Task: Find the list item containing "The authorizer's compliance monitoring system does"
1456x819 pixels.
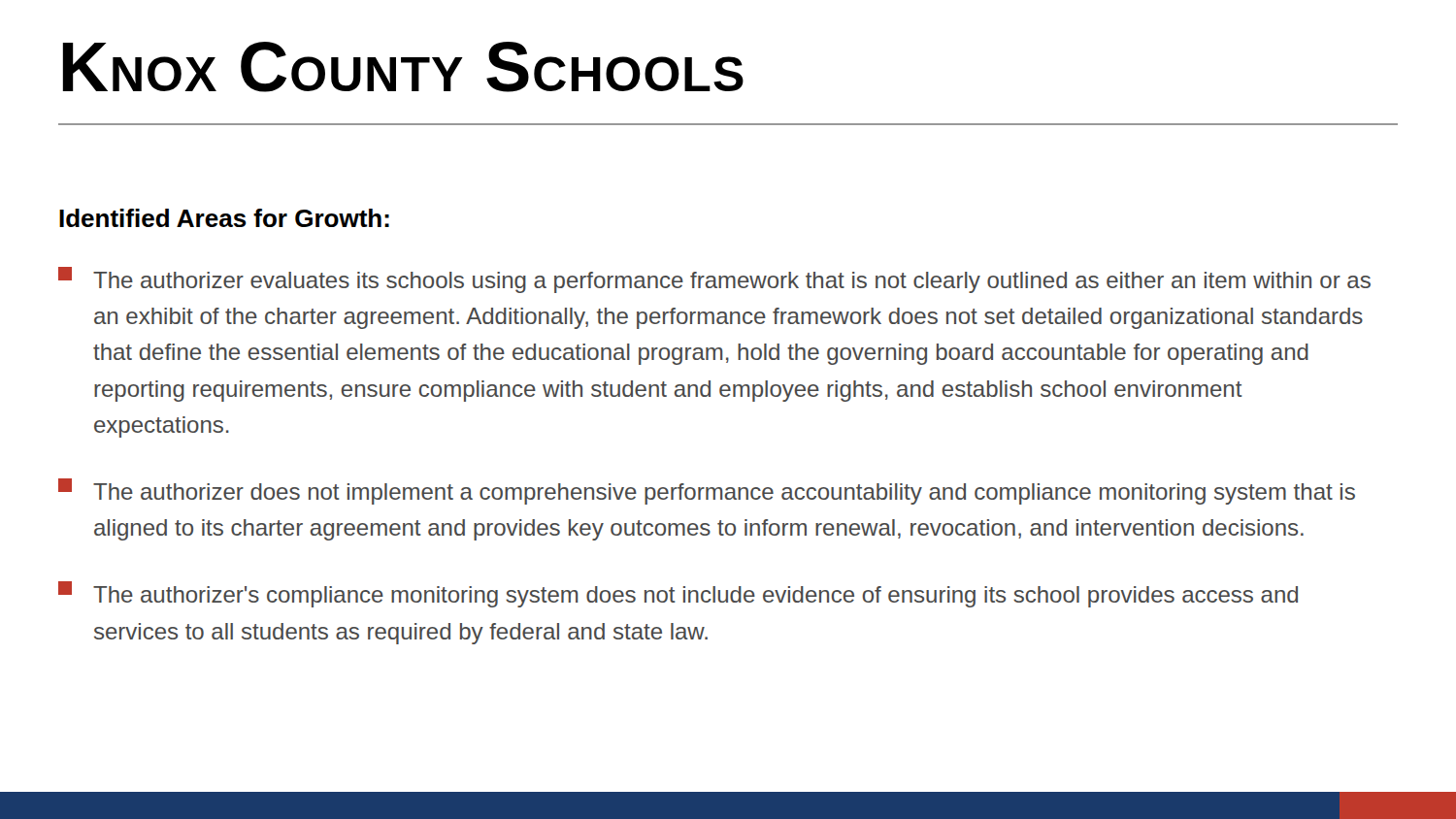Action: pos(718,613)
